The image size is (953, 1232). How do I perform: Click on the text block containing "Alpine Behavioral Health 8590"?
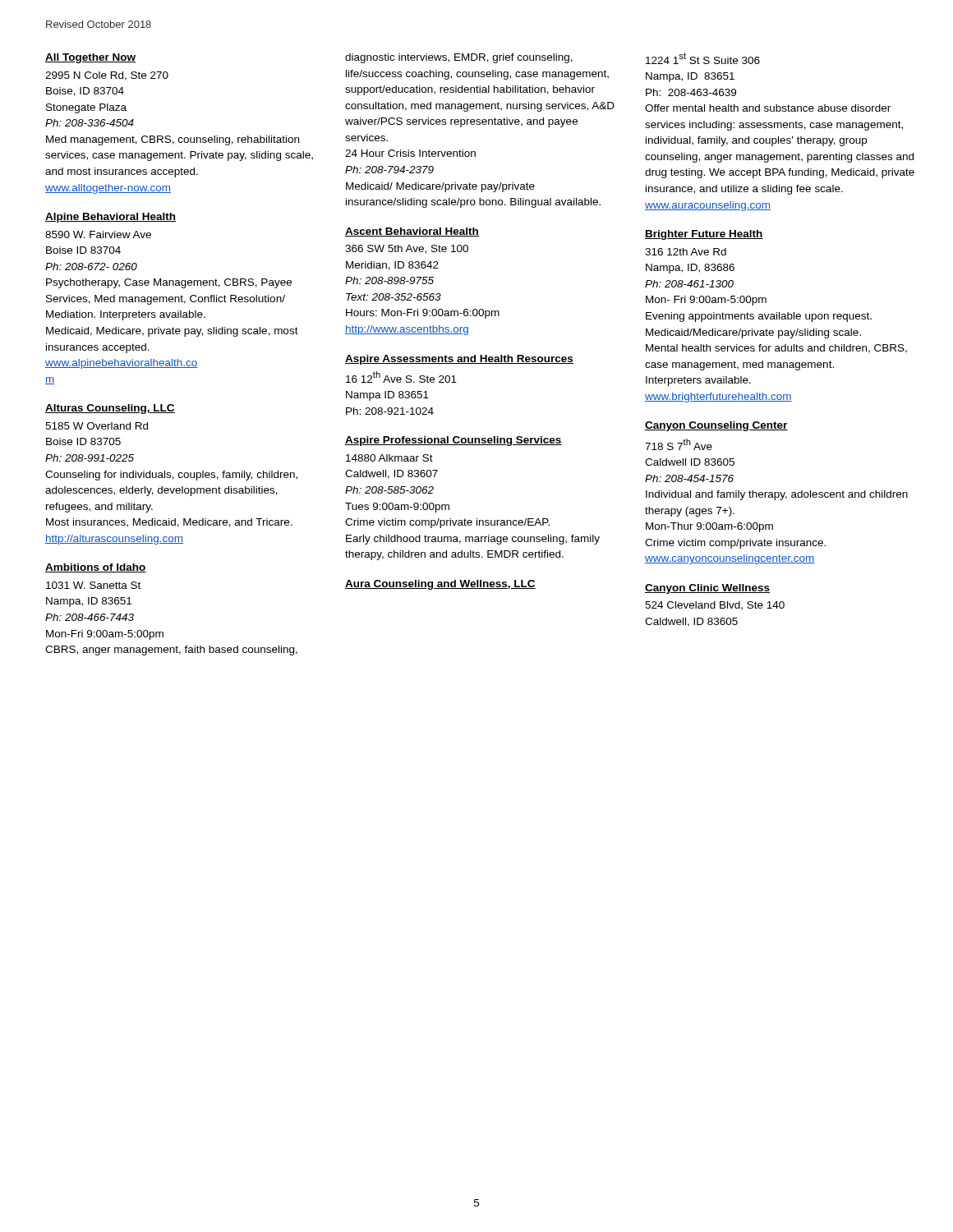pos(183,297)
